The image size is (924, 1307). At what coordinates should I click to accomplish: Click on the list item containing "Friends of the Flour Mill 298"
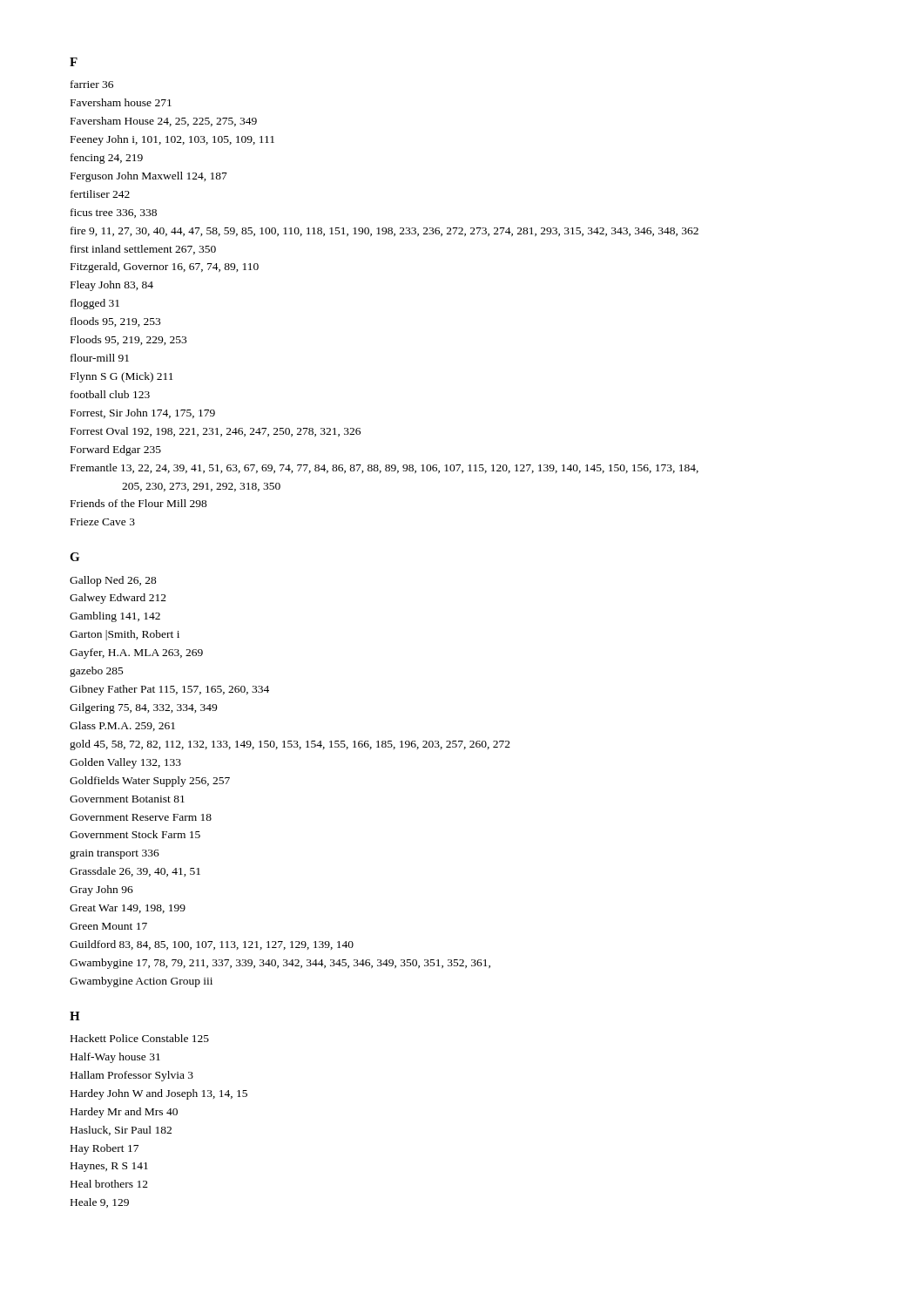(138, 504)
